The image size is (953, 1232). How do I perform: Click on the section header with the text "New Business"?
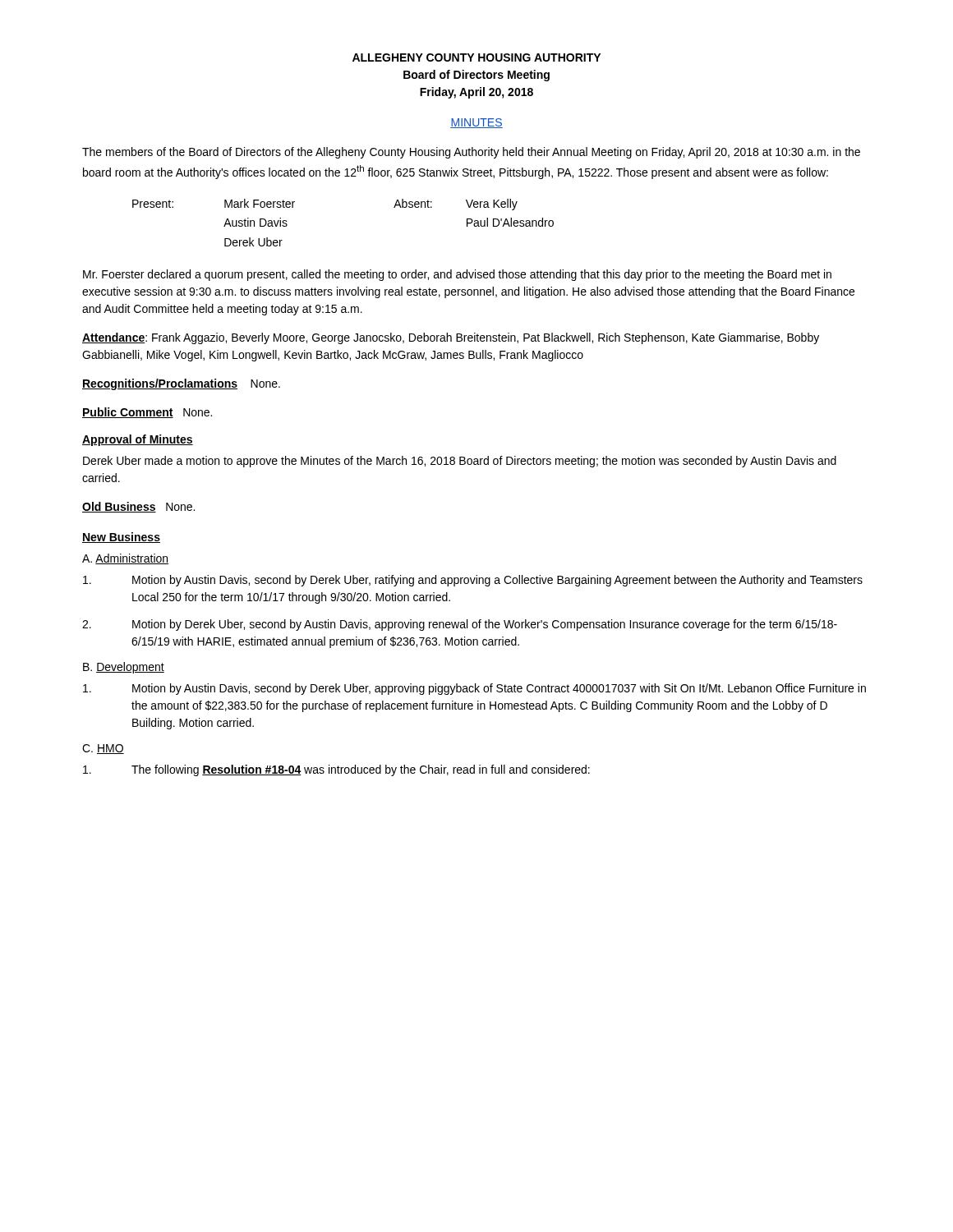tap(121, 537)
